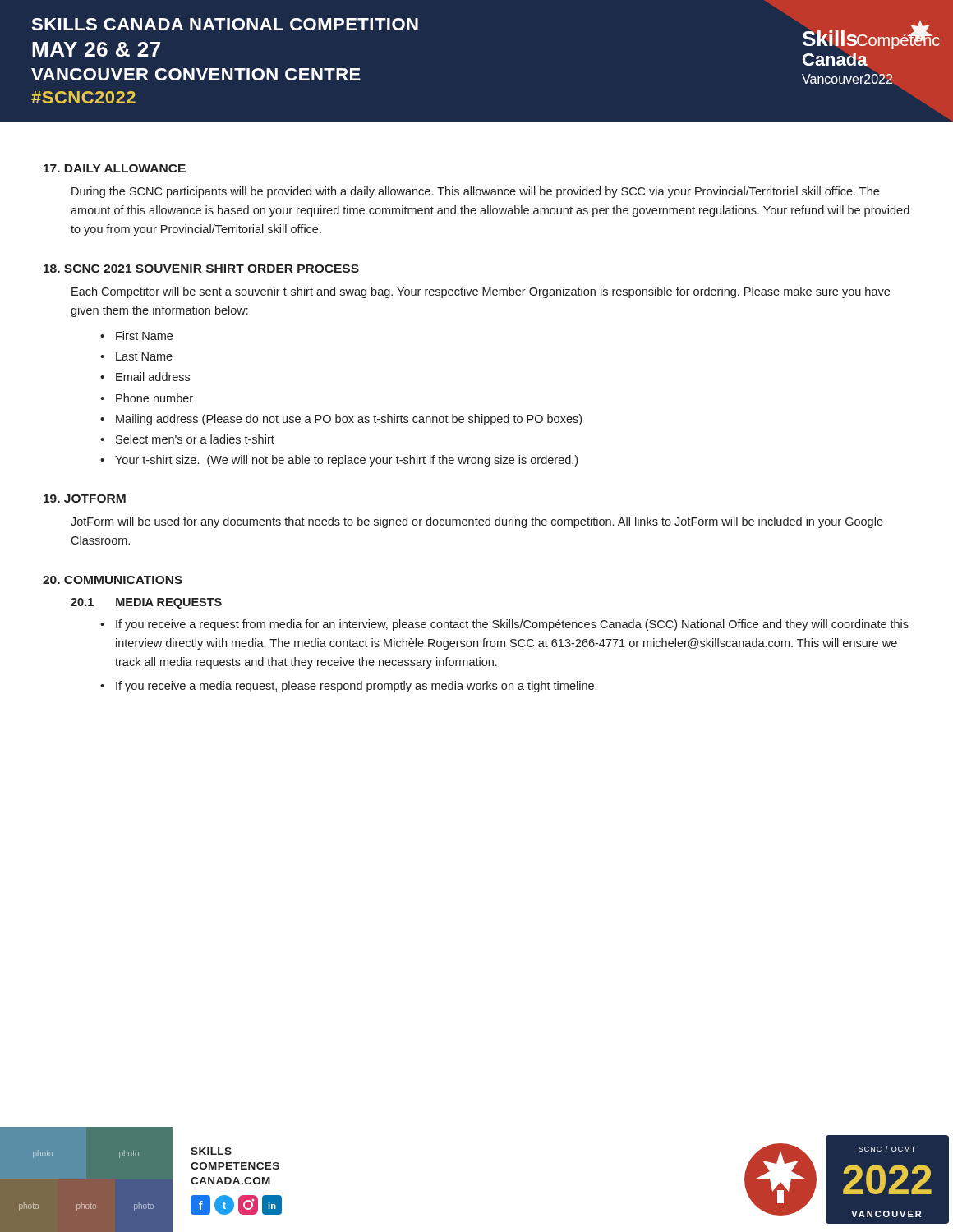Screen dimensions: 1232x953
Task: Click on the element starting "•Your t-shirt size. (We will not"
Action: (347, 460)
